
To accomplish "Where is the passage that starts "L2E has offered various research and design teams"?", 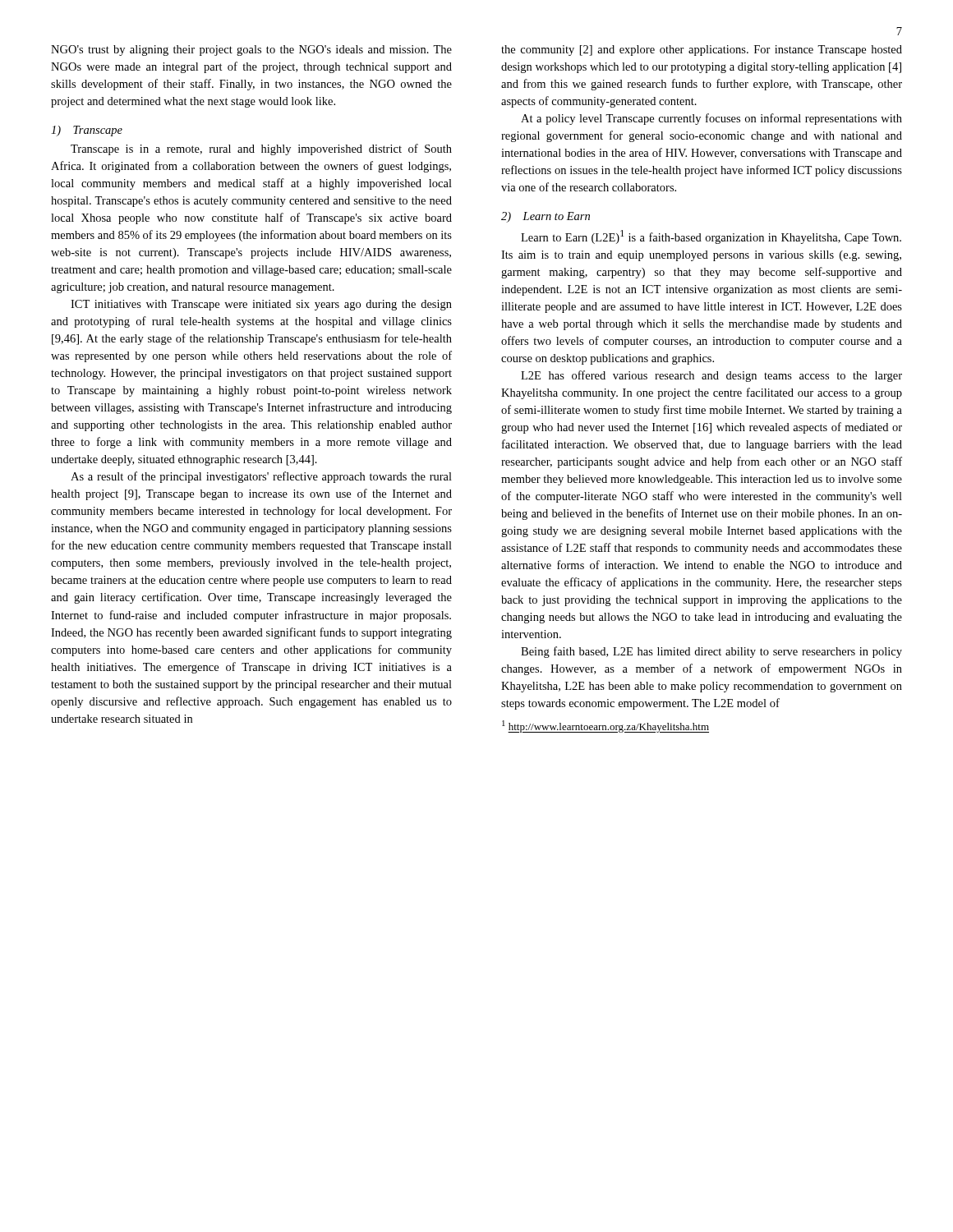I will pyautogui.click(x=702, y=505).
